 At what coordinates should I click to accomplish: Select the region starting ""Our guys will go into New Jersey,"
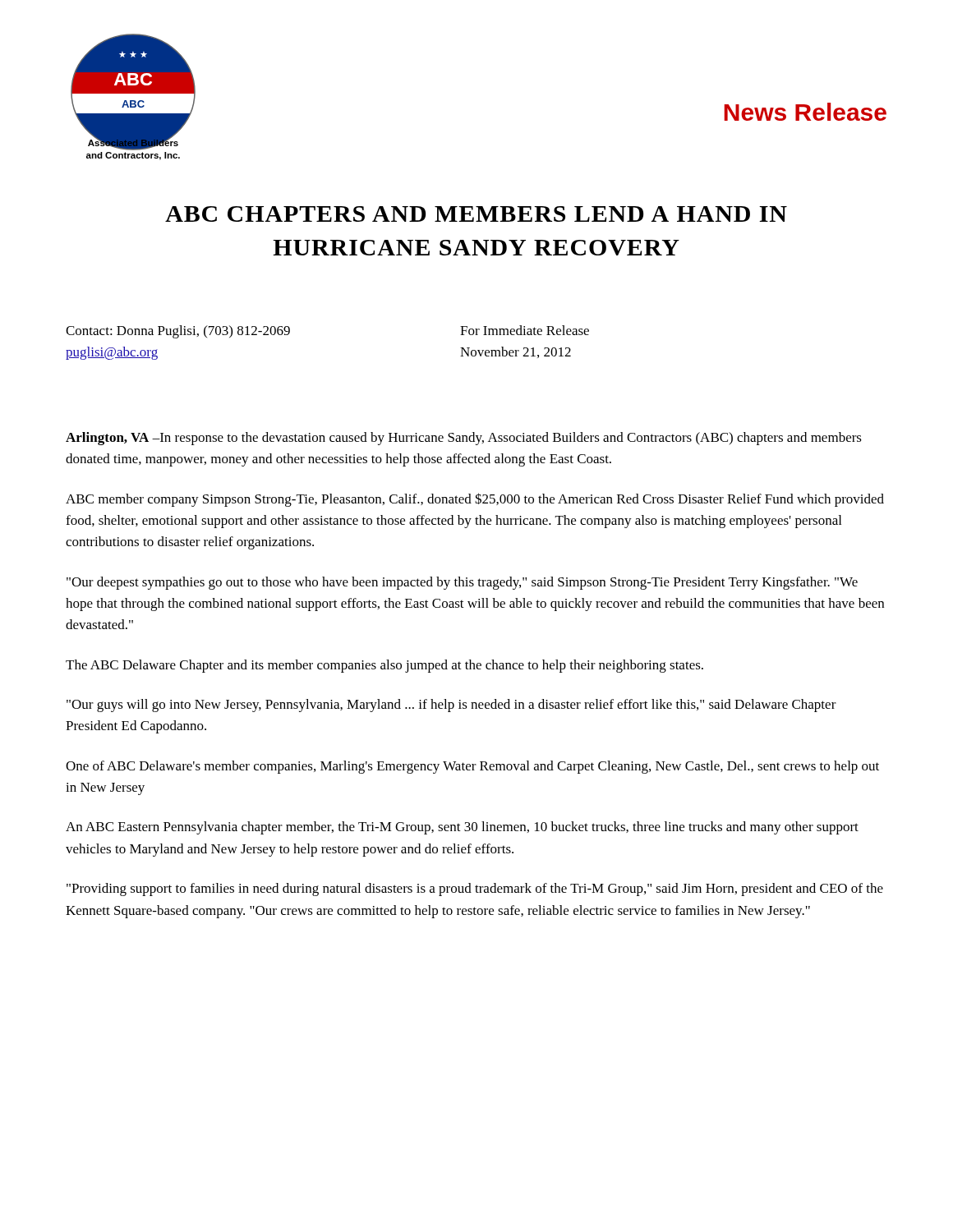tap(451, 715)
